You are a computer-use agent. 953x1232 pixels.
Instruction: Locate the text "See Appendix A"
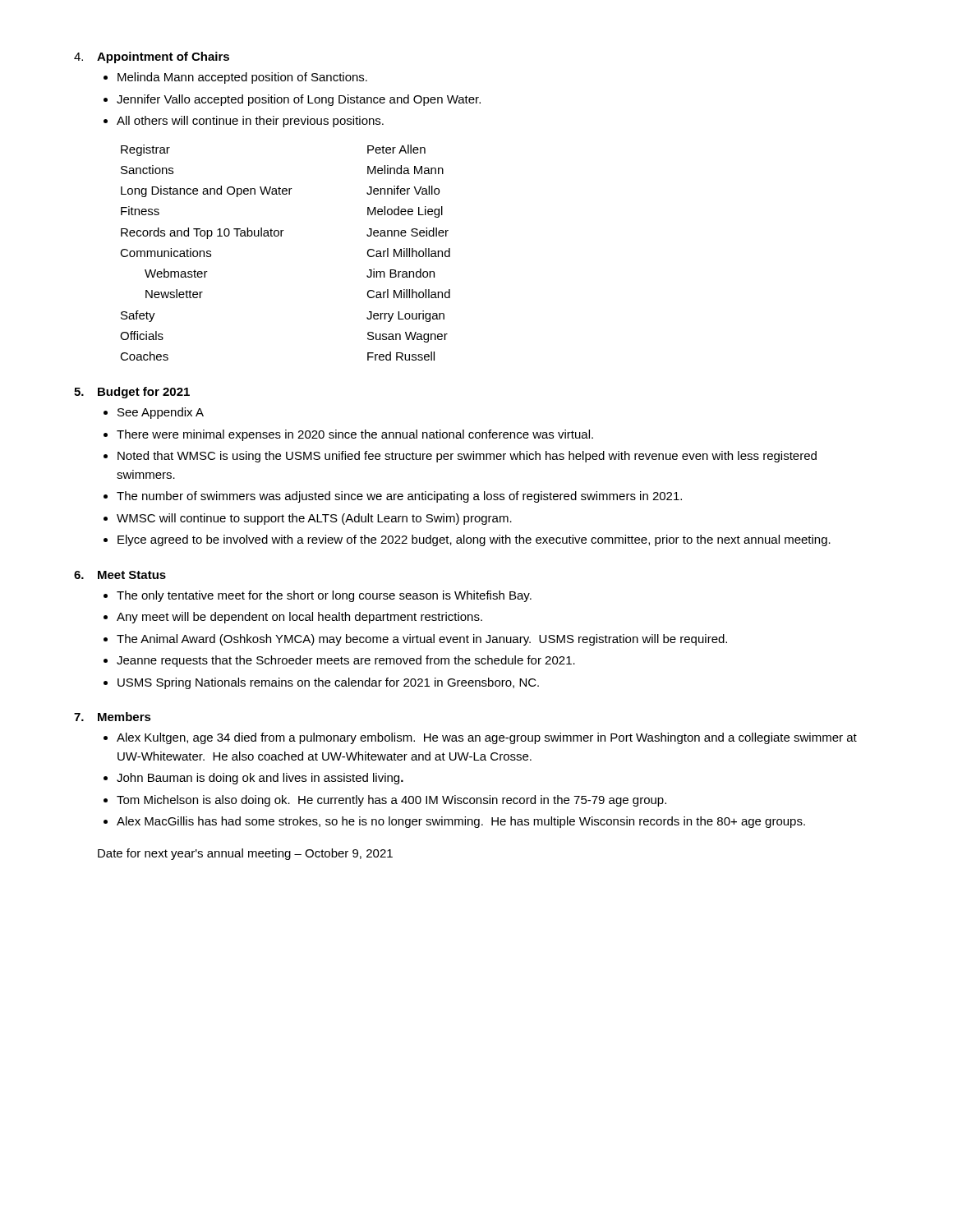160,412
